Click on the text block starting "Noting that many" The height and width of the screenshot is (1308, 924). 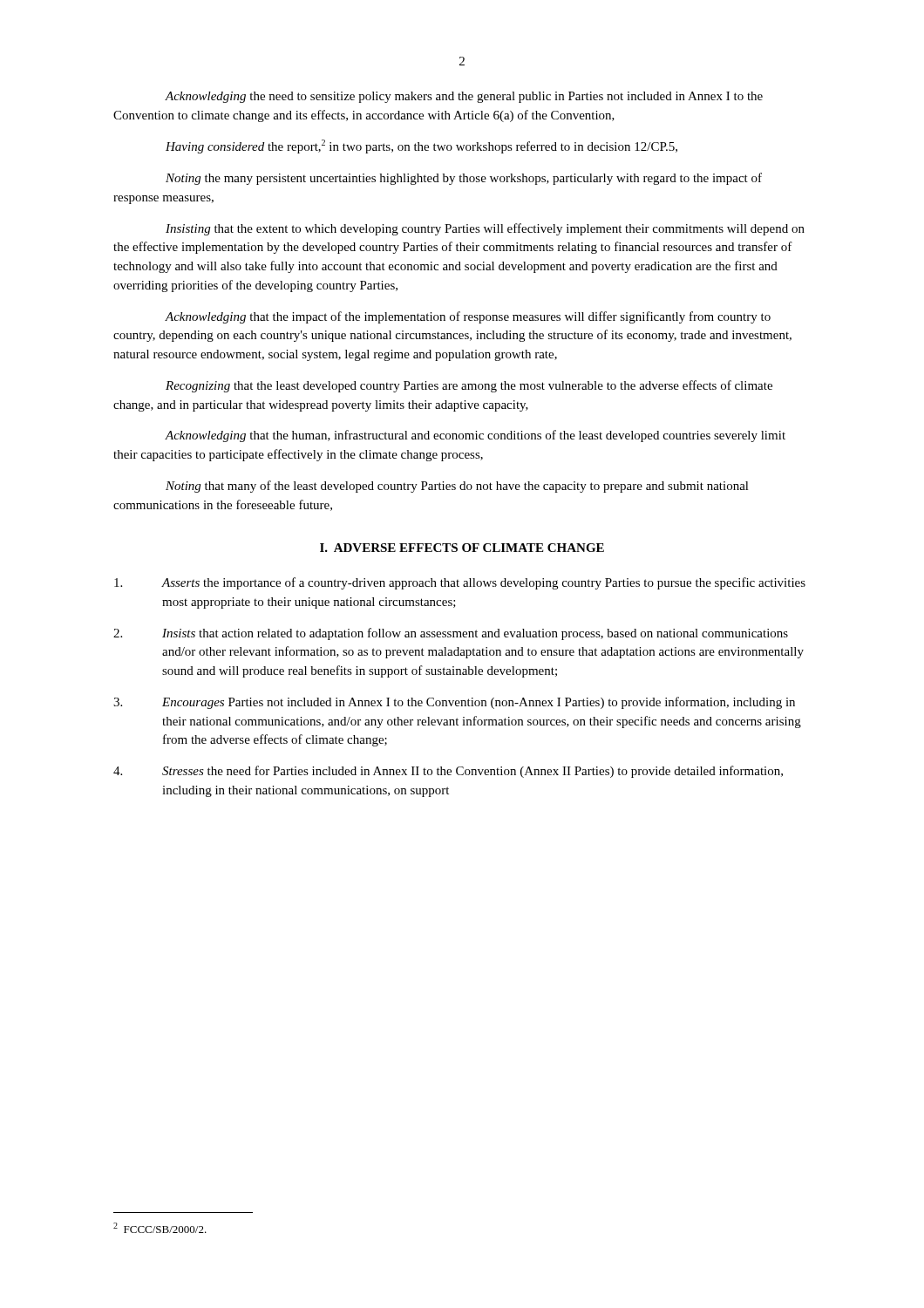(431, 495)
